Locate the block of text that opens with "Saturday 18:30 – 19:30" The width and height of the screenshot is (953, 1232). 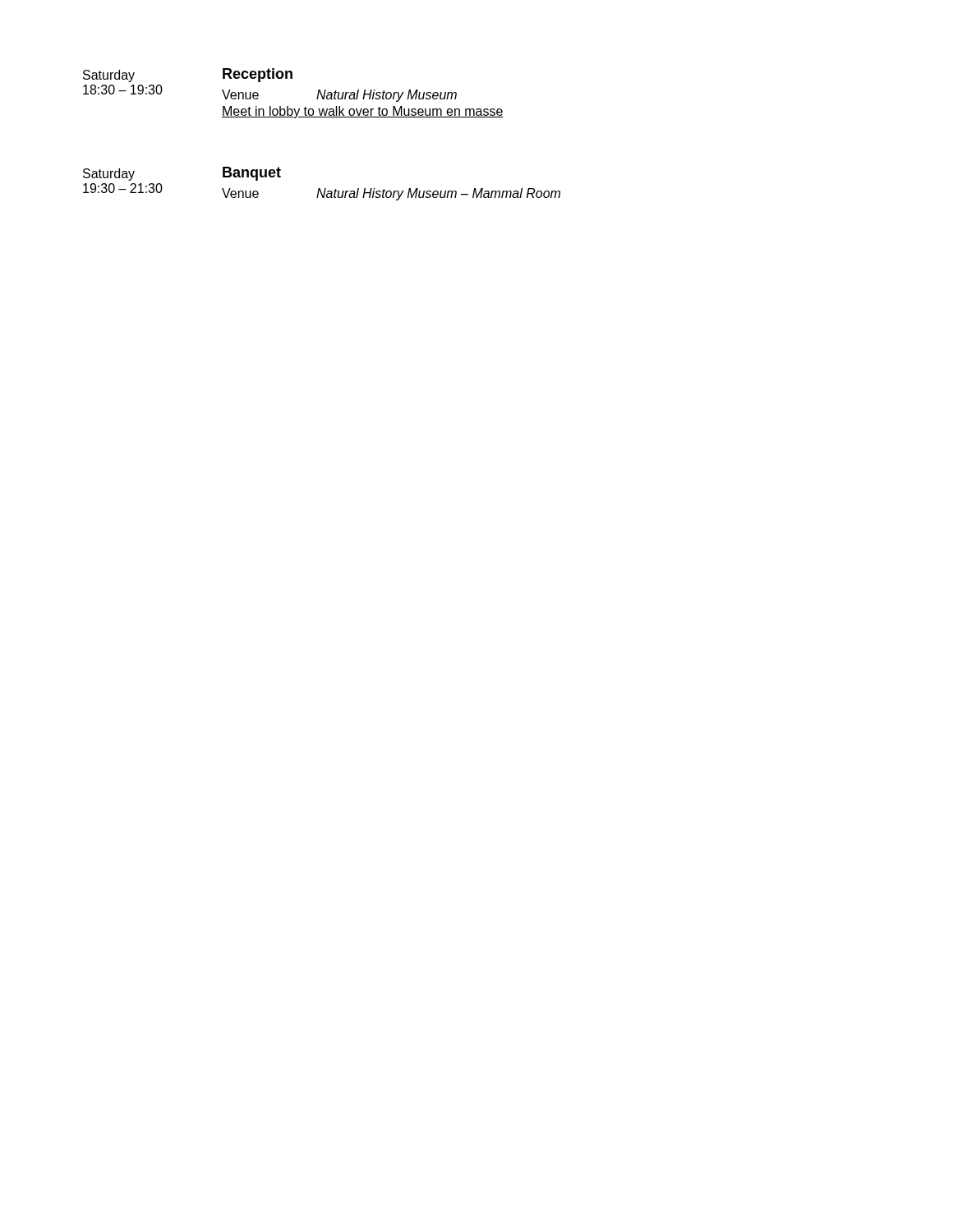click(x=111, y=75)
